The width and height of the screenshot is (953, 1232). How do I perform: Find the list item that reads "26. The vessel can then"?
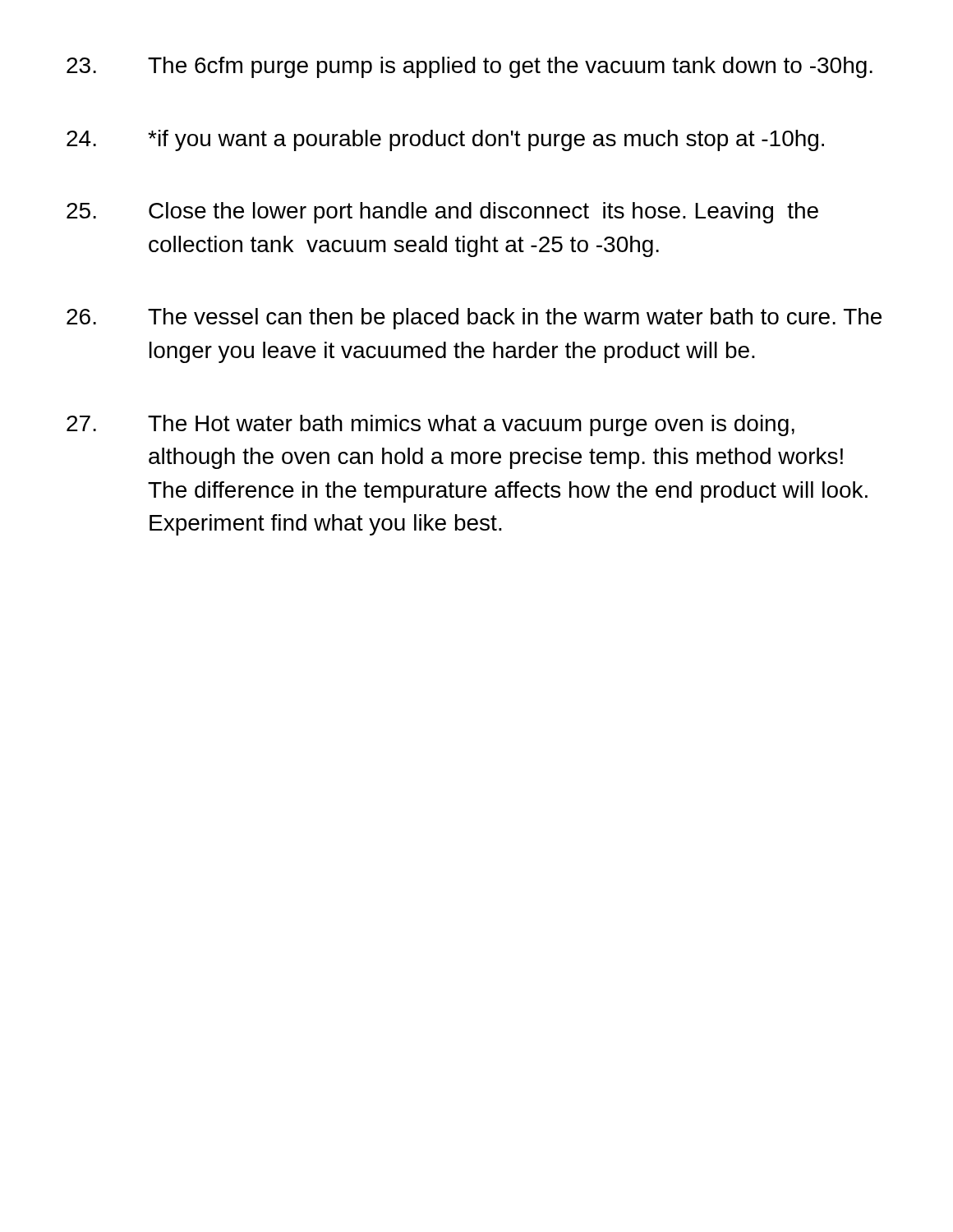(476, 334)
